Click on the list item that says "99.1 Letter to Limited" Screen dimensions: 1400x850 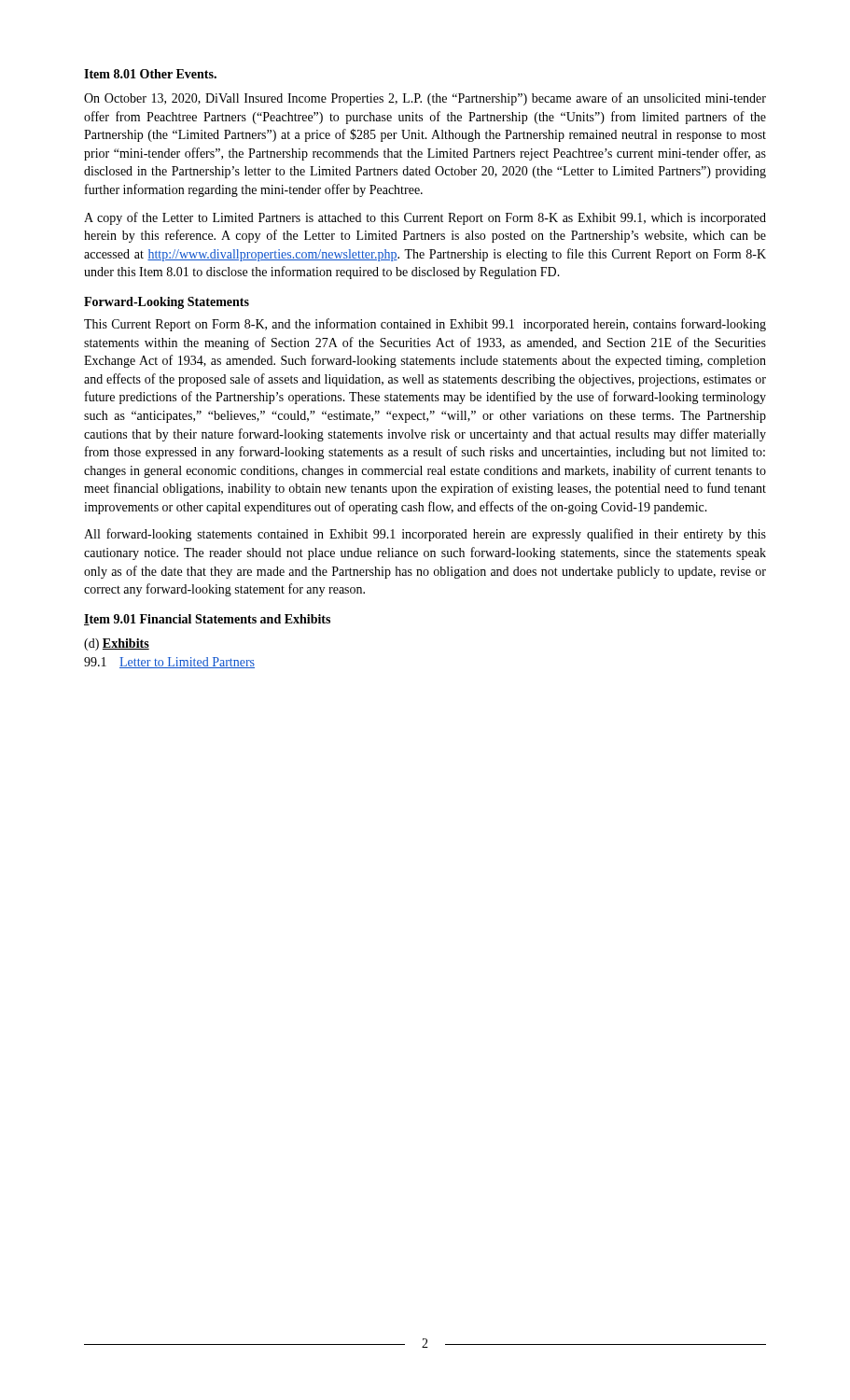(x=169, y=663)
